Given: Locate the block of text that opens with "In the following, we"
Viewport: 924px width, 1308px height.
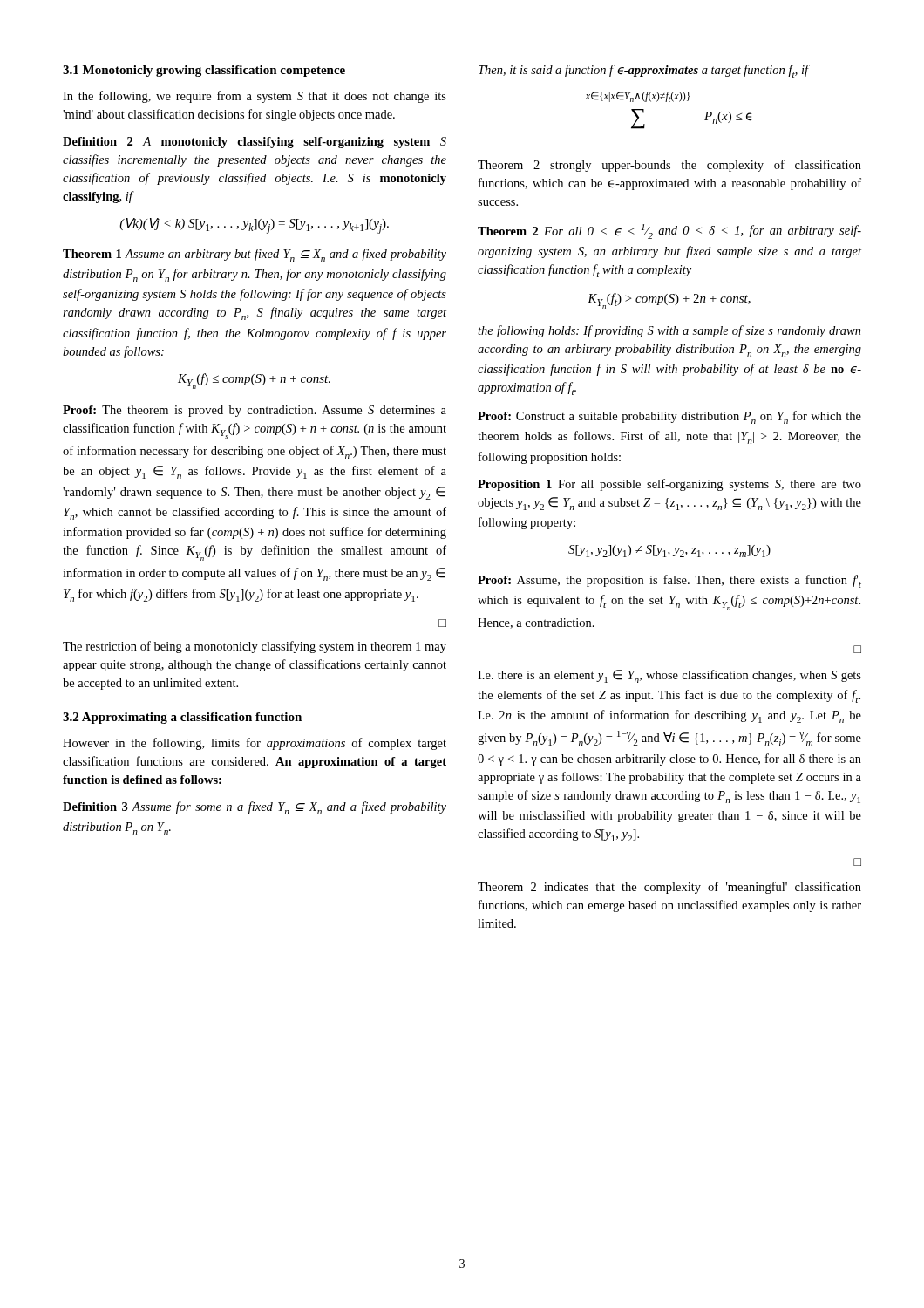Looking at the screenshot, I should pos(255,105).
